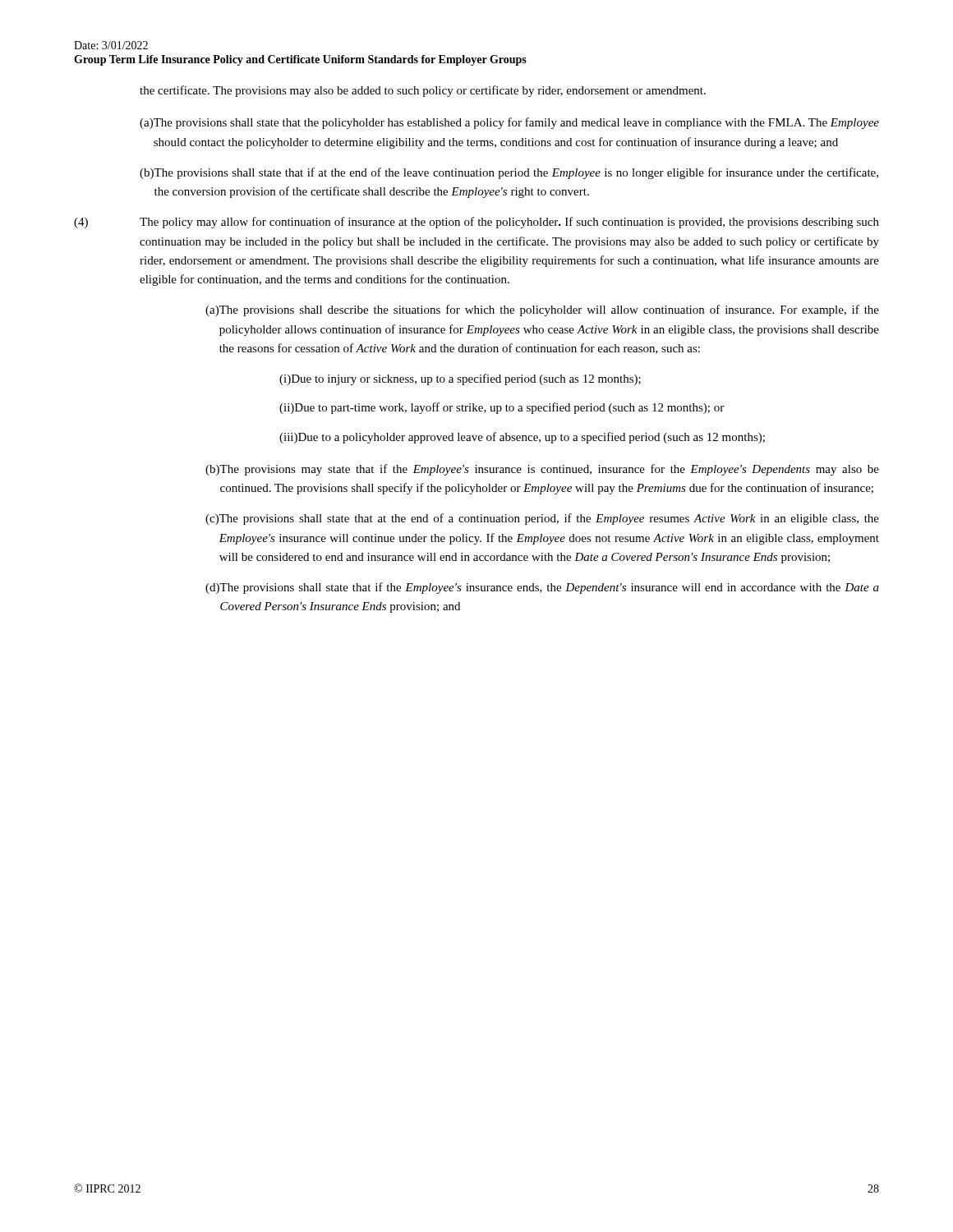953x1232 pixels.
Task: Navigate to the block starting "(a) The provisions shall state that"
Action: coord(476,133)
